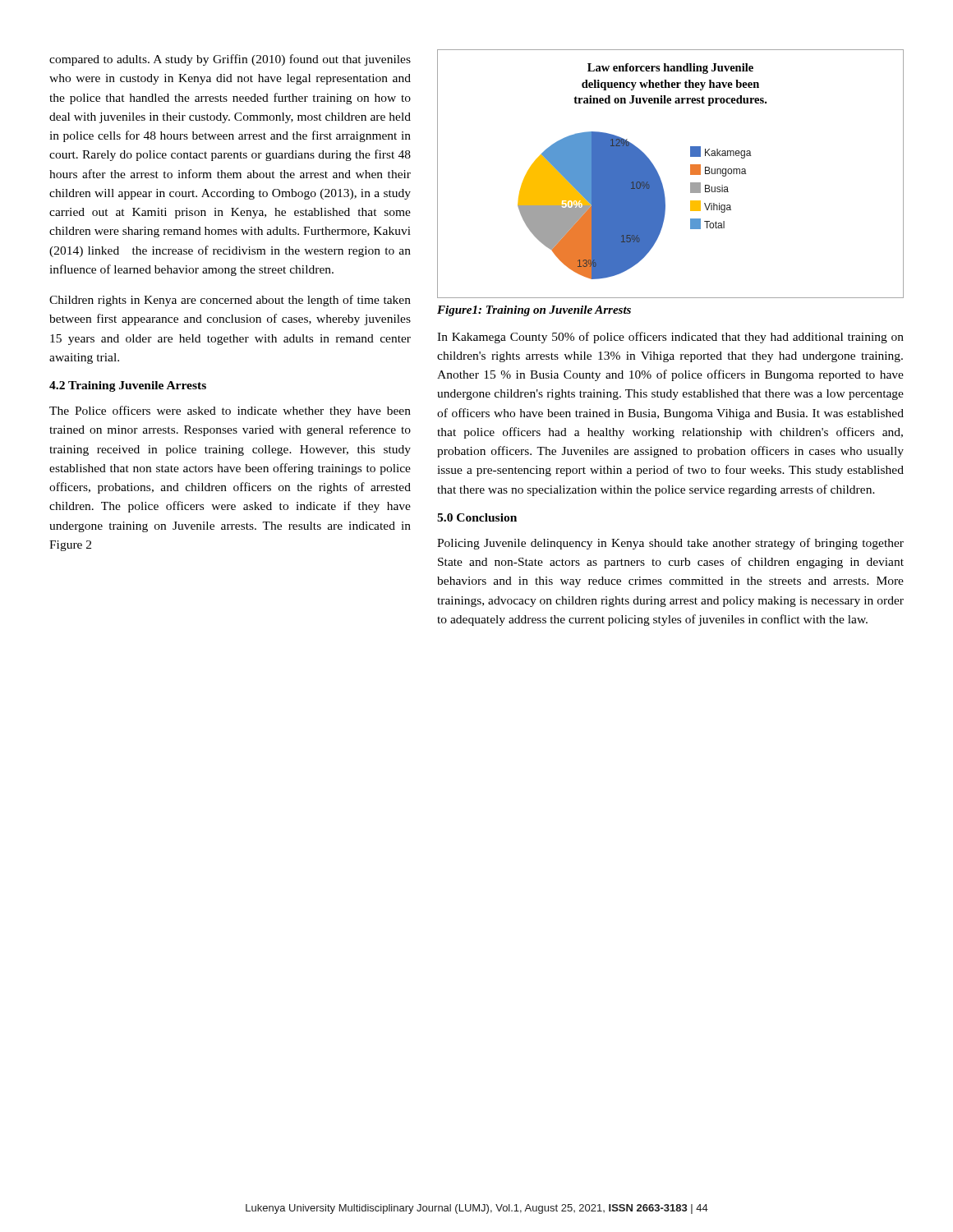The image size is (953, 1232).
Task: Locate the text block that reads "The Police officers were asked to indicate whether"
Action: 230,477
